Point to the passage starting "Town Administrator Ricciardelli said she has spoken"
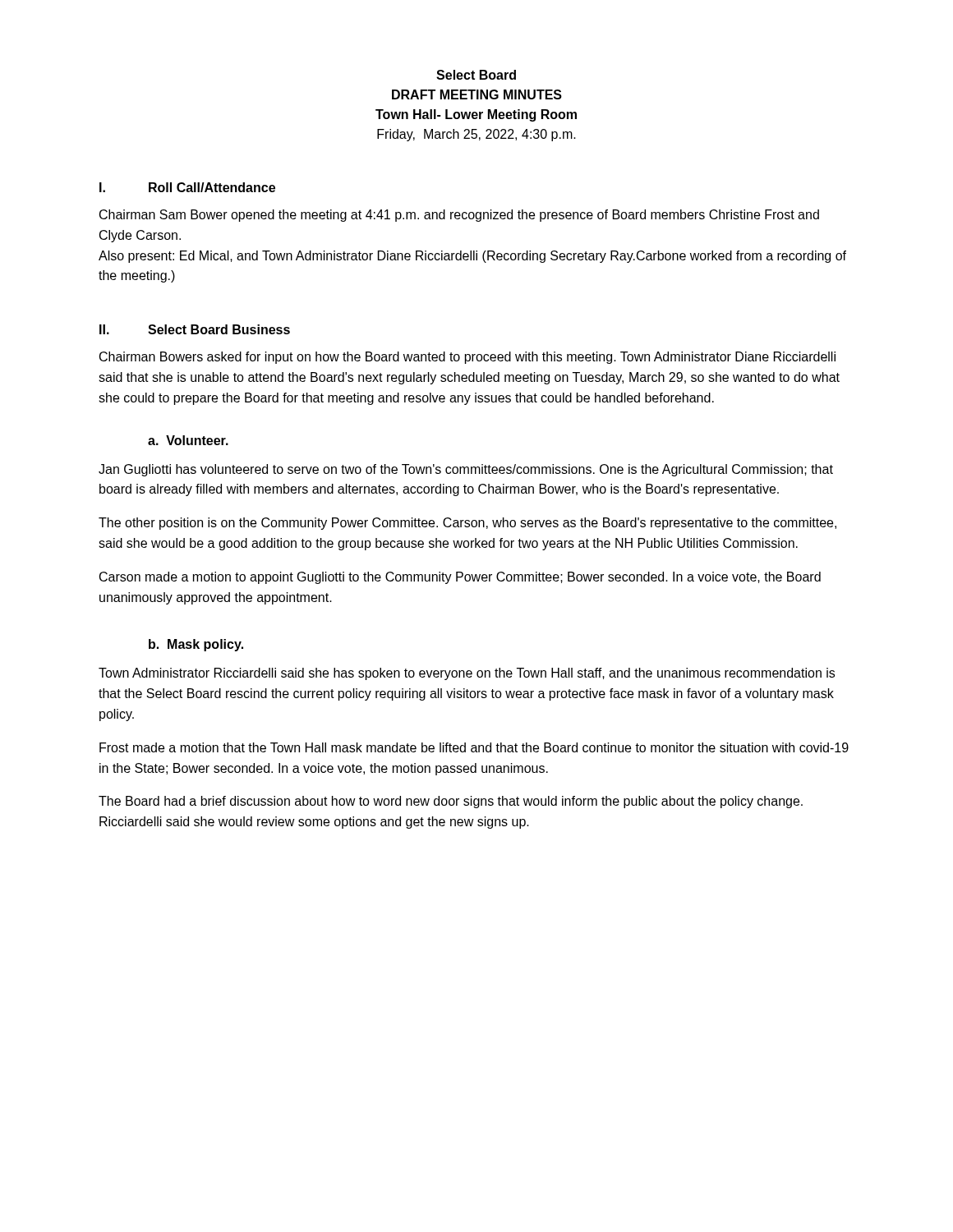This screenshot has width=953, height=1232. coord(467,694)
